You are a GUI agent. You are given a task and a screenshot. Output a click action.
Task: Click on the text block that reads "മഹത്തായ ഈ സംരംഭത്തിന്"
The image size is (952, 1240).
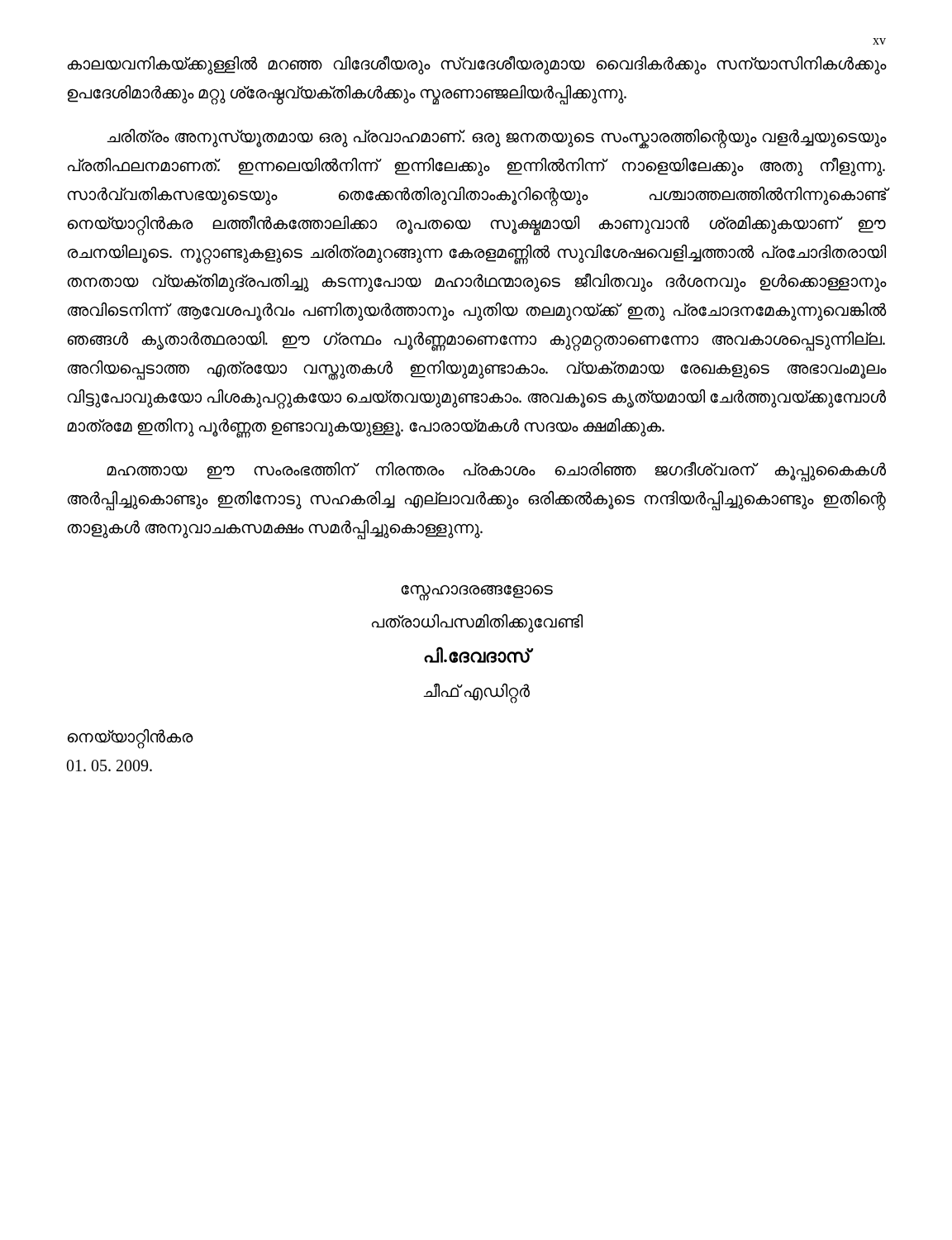tap(476, 498)
